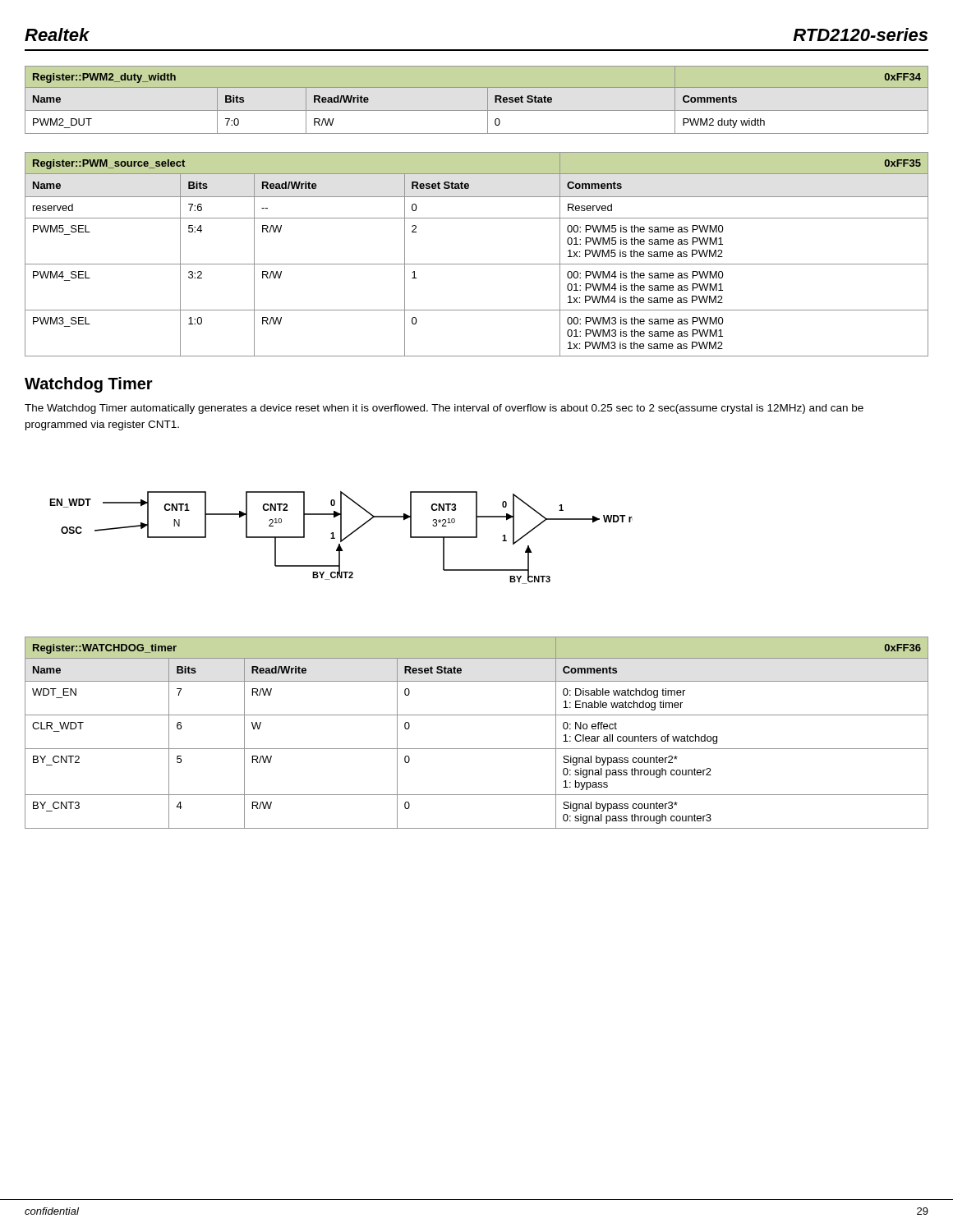The height and width of the screenshot is (1232, 953).
Task: Locate the table with the text "0: Disable watchdog"
Action: click(x=476, y=732)
